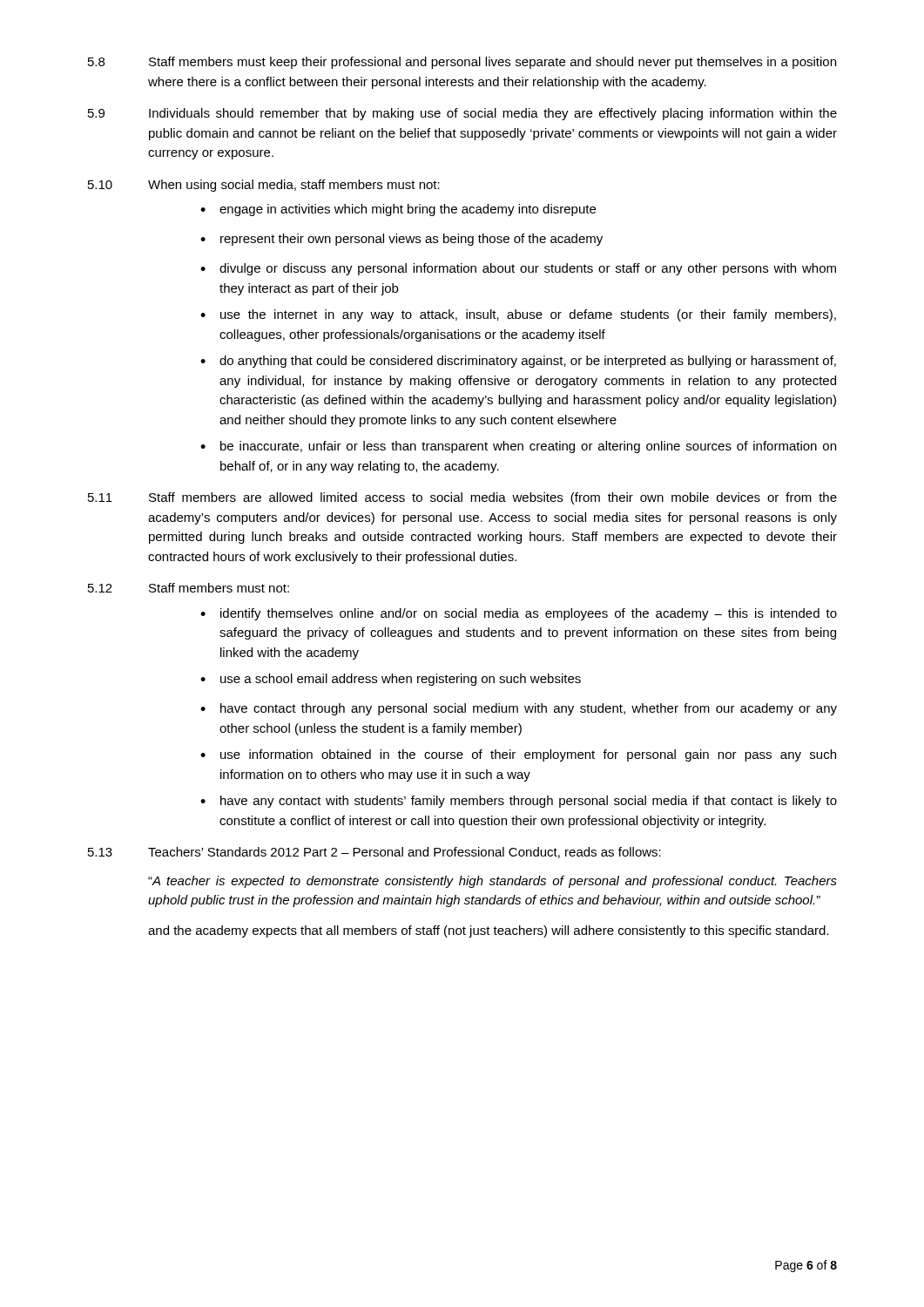The width and height of the screenshot is (924, 1307).
Task: Navigate to the element starting "• engage in activities which might bring"
Action: coord(519,211)
